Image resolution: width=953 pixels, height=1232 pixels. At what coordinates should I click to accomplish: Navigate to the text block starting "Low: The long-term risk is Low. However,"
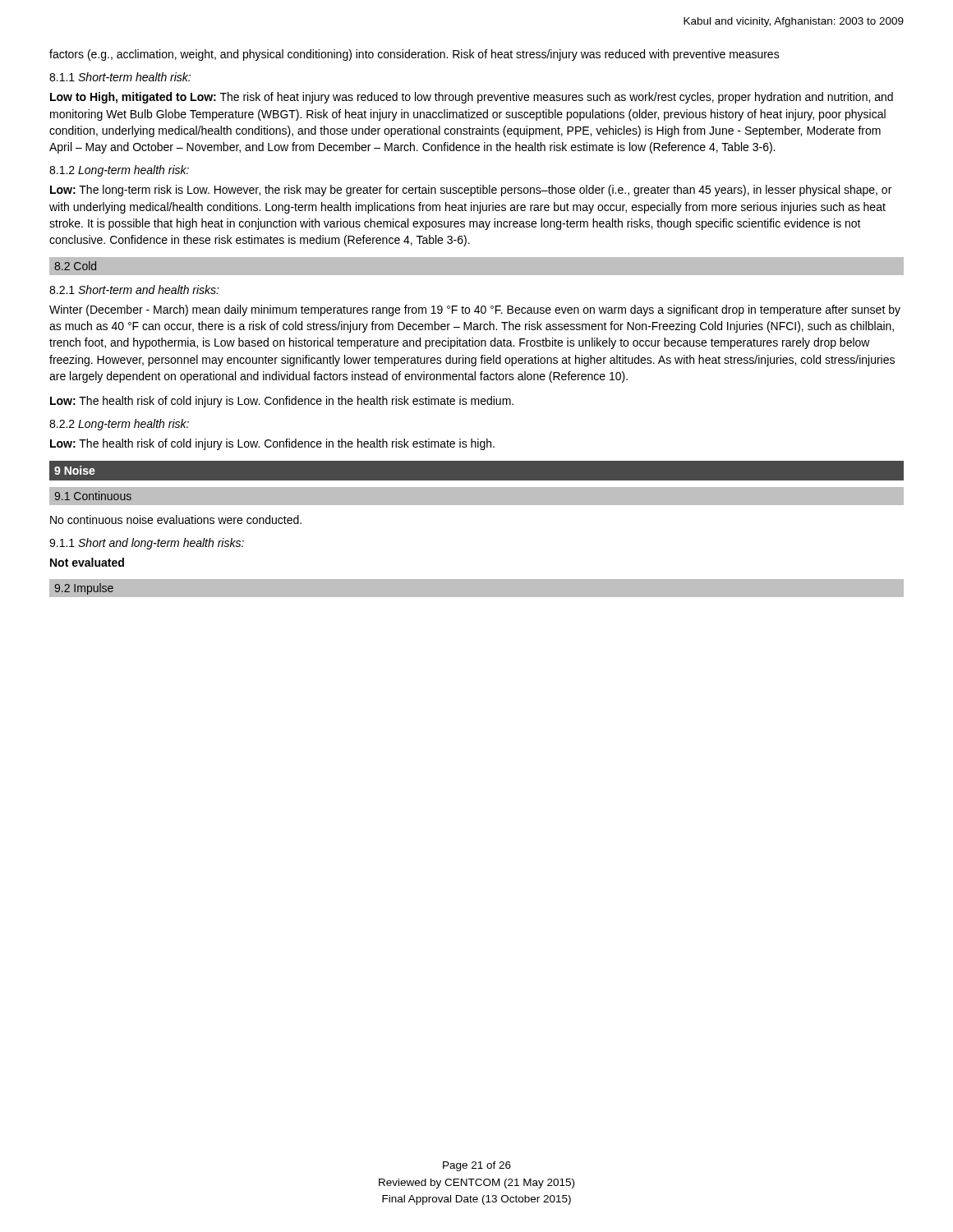point(470,215)
